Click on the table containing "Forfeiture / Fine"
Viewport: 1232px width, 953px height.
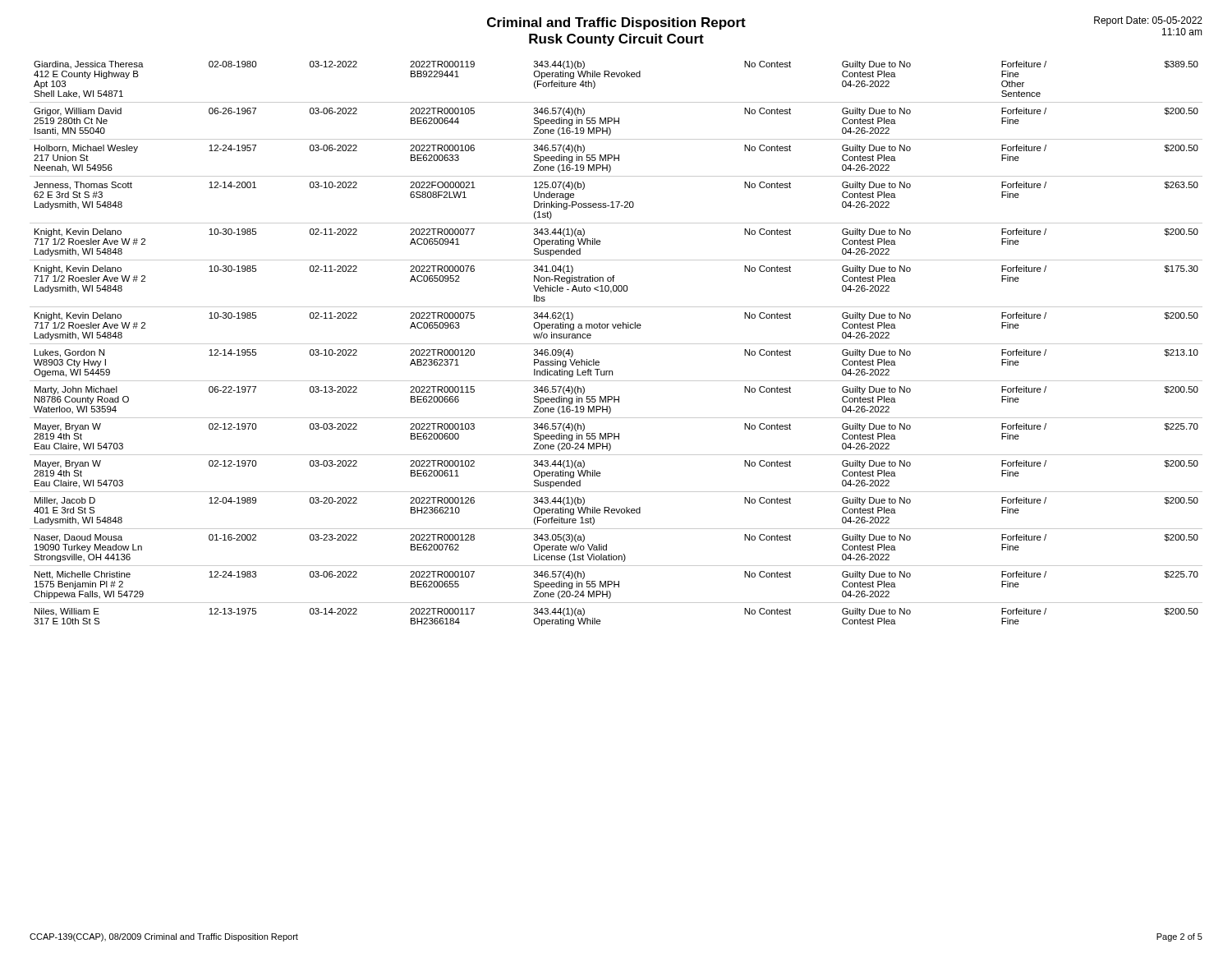pos(616,343)
